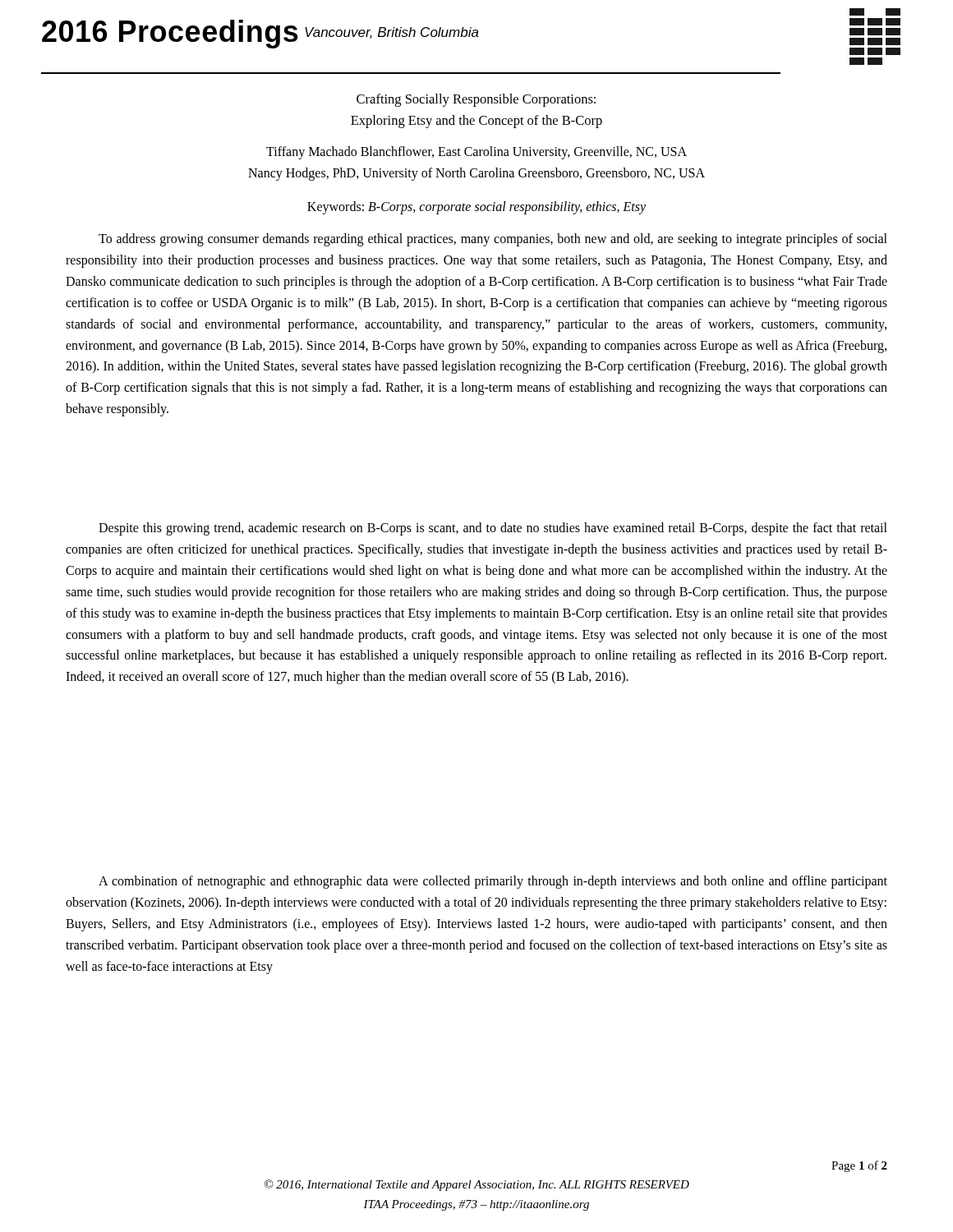
Task: Select the title containing "Crafting Socially Responsible Corporations: Exploring Etsy and"
Action: pos(476,109)
